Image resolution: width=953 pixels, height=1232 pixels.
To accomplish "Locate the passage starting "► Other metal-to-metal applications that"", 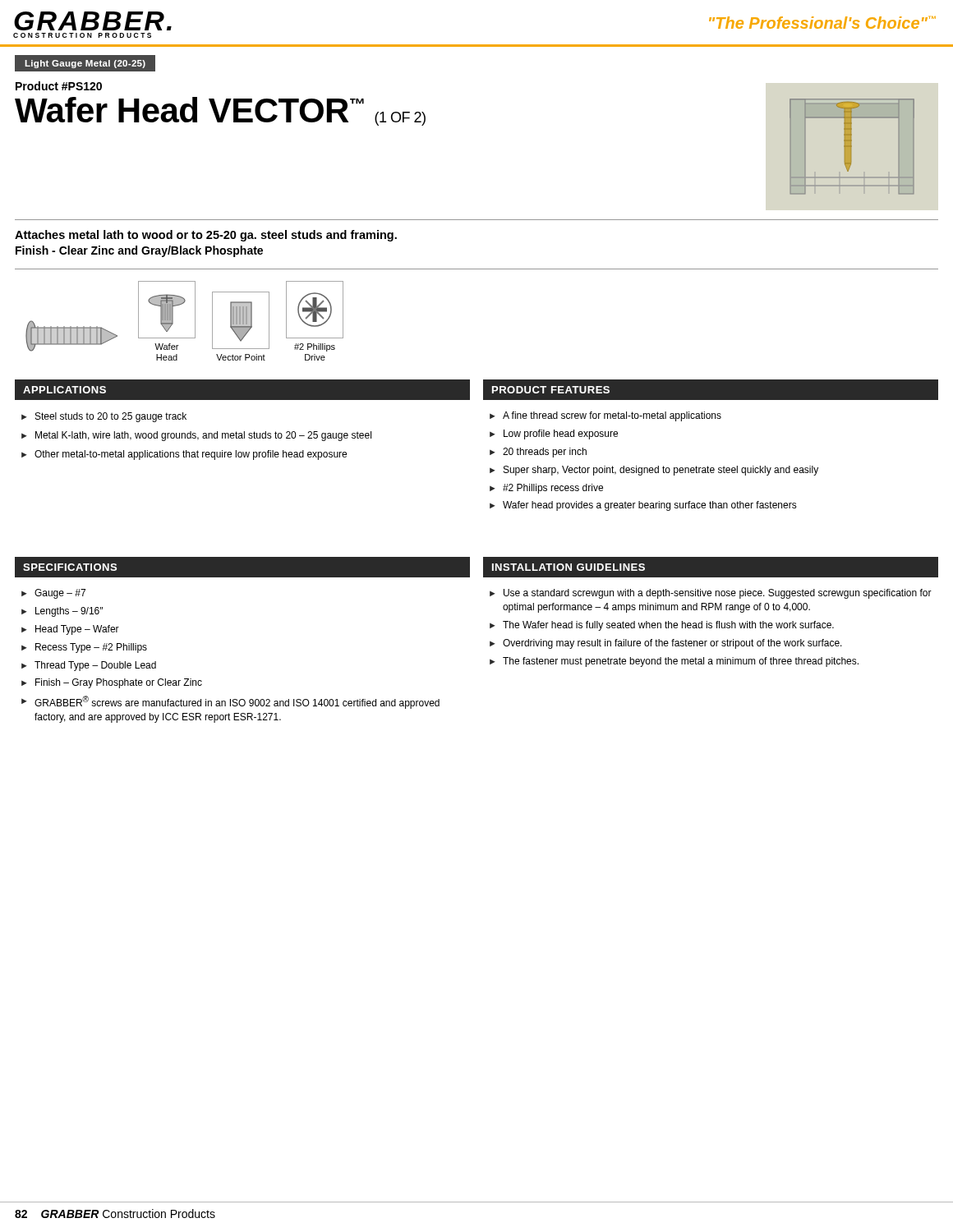I will coord(184,454).
